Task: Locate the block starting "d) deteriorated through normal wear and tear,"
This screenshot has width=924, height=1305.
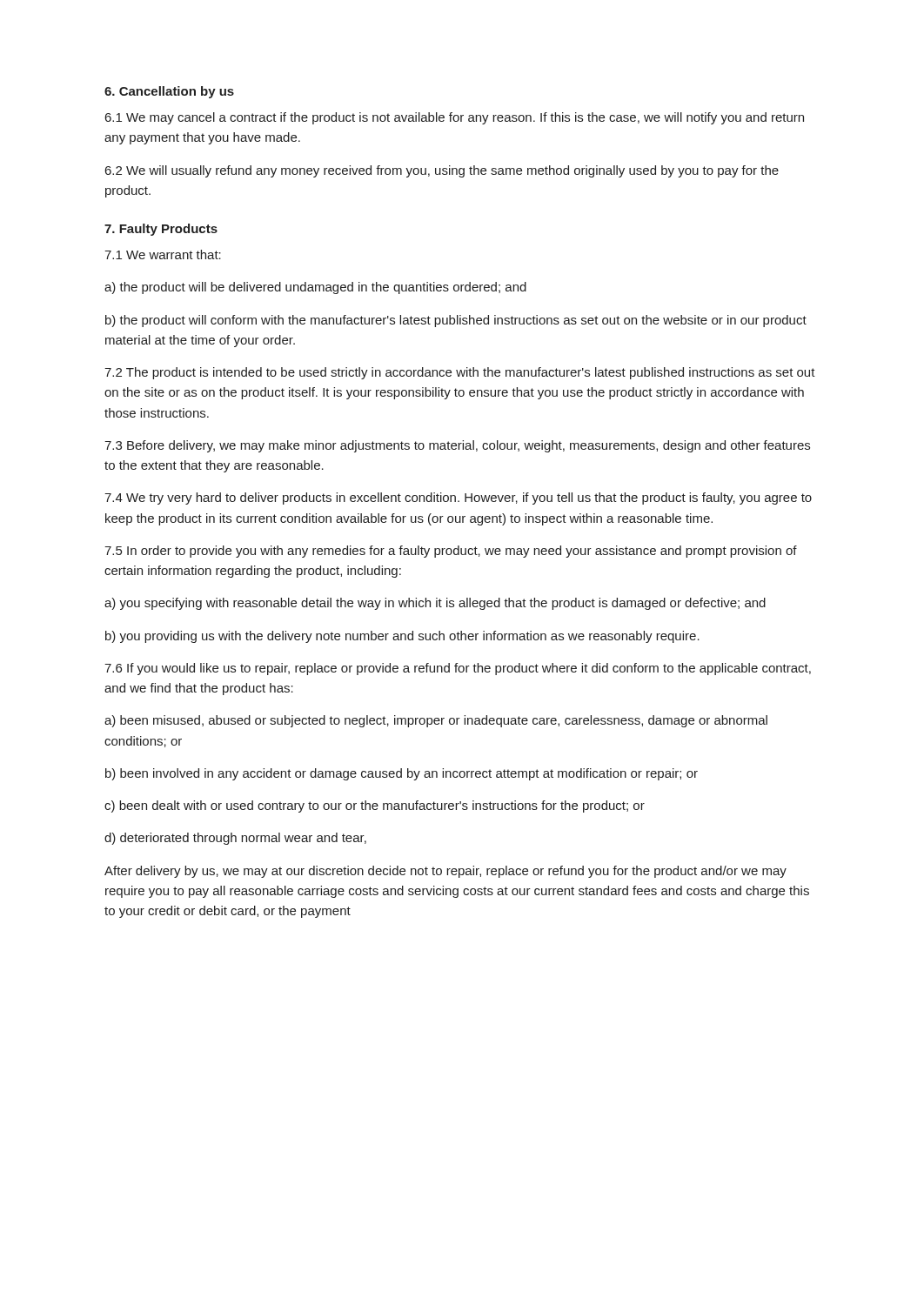Action: 236,838
